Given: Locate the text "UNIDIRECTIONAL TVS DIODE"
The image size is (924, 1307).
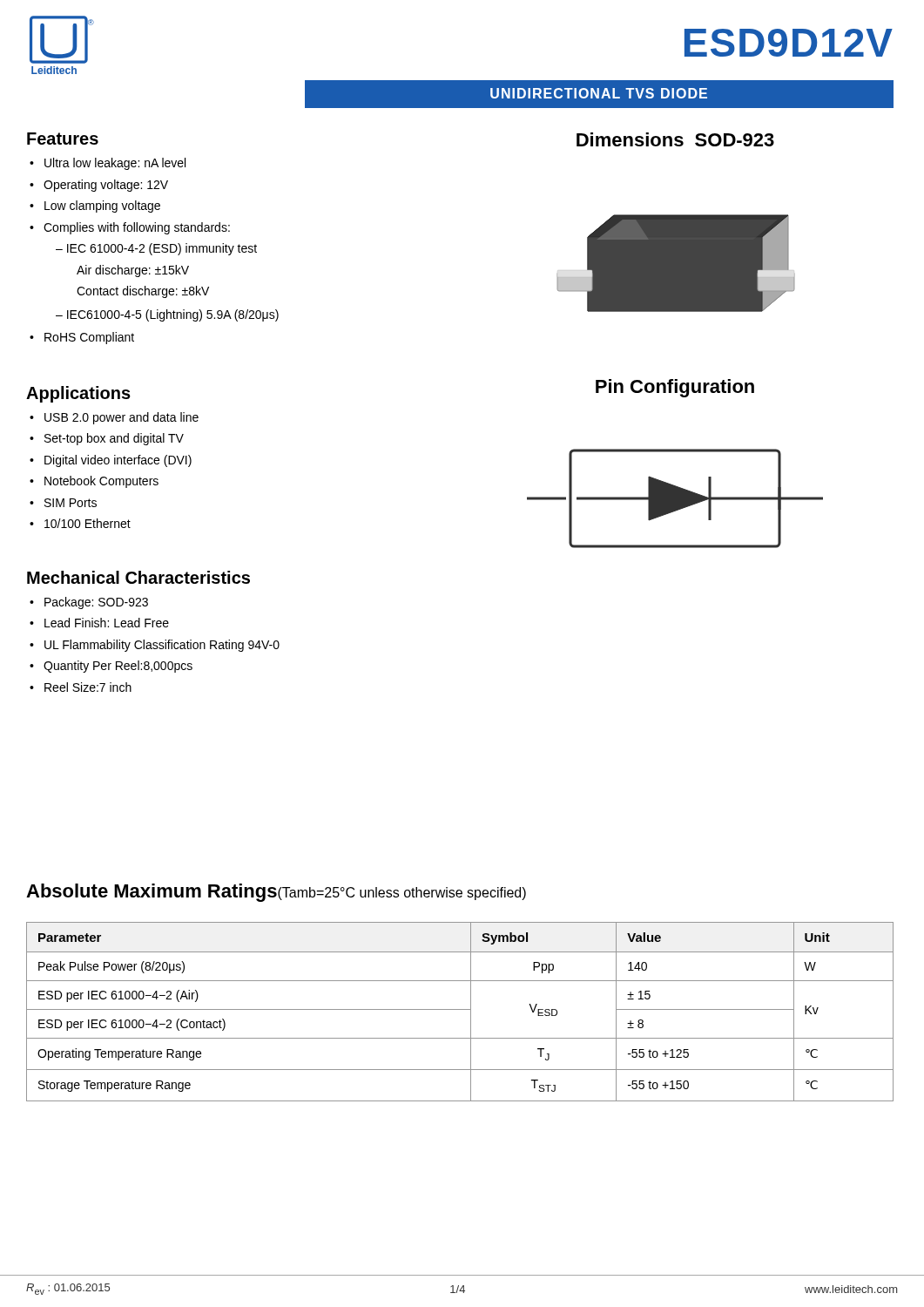Looking at the screenshot, I should point(599,94).
